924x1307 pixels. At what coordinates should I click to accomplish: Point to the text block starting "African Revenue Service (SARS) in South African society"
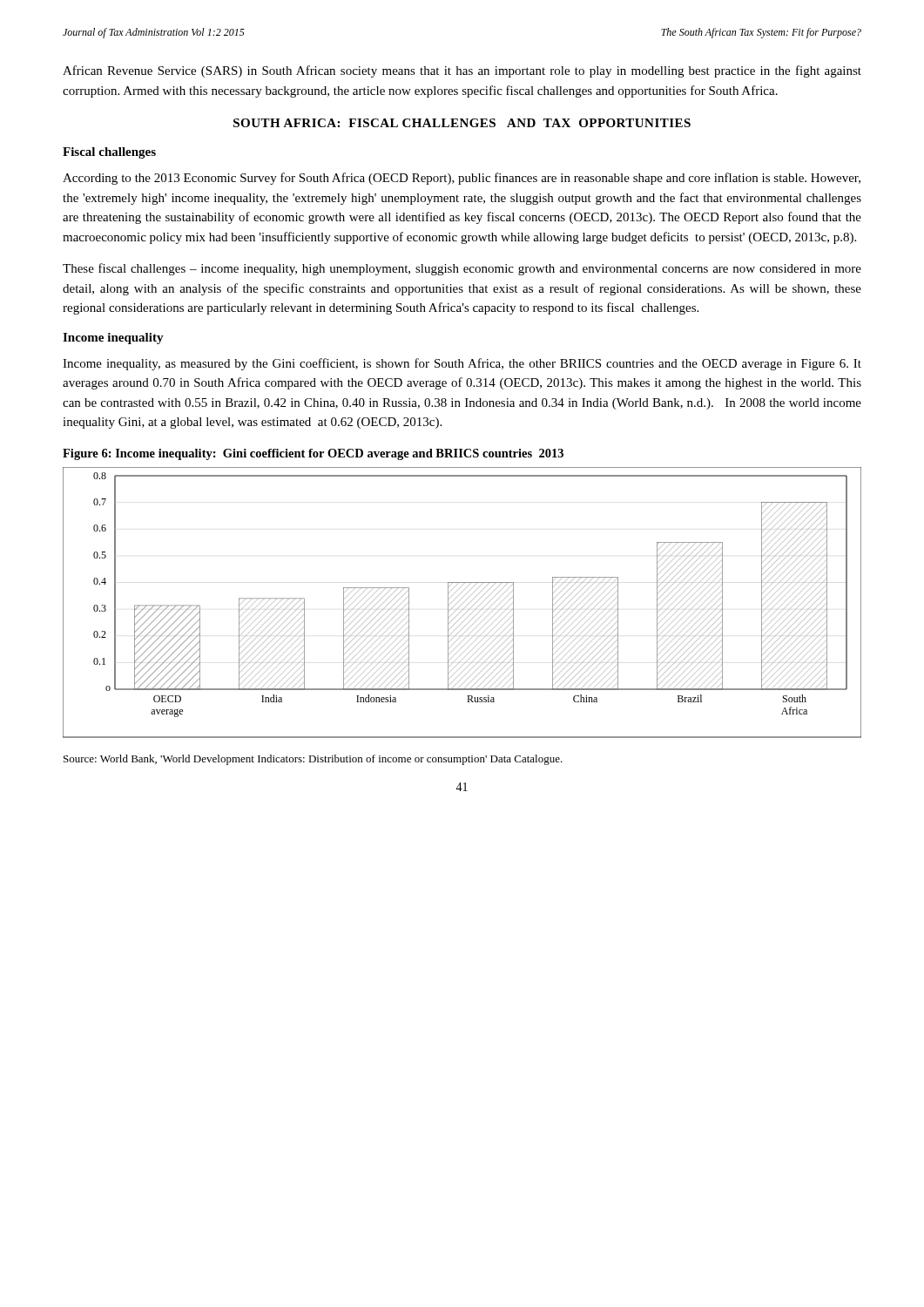click(462, 81)
